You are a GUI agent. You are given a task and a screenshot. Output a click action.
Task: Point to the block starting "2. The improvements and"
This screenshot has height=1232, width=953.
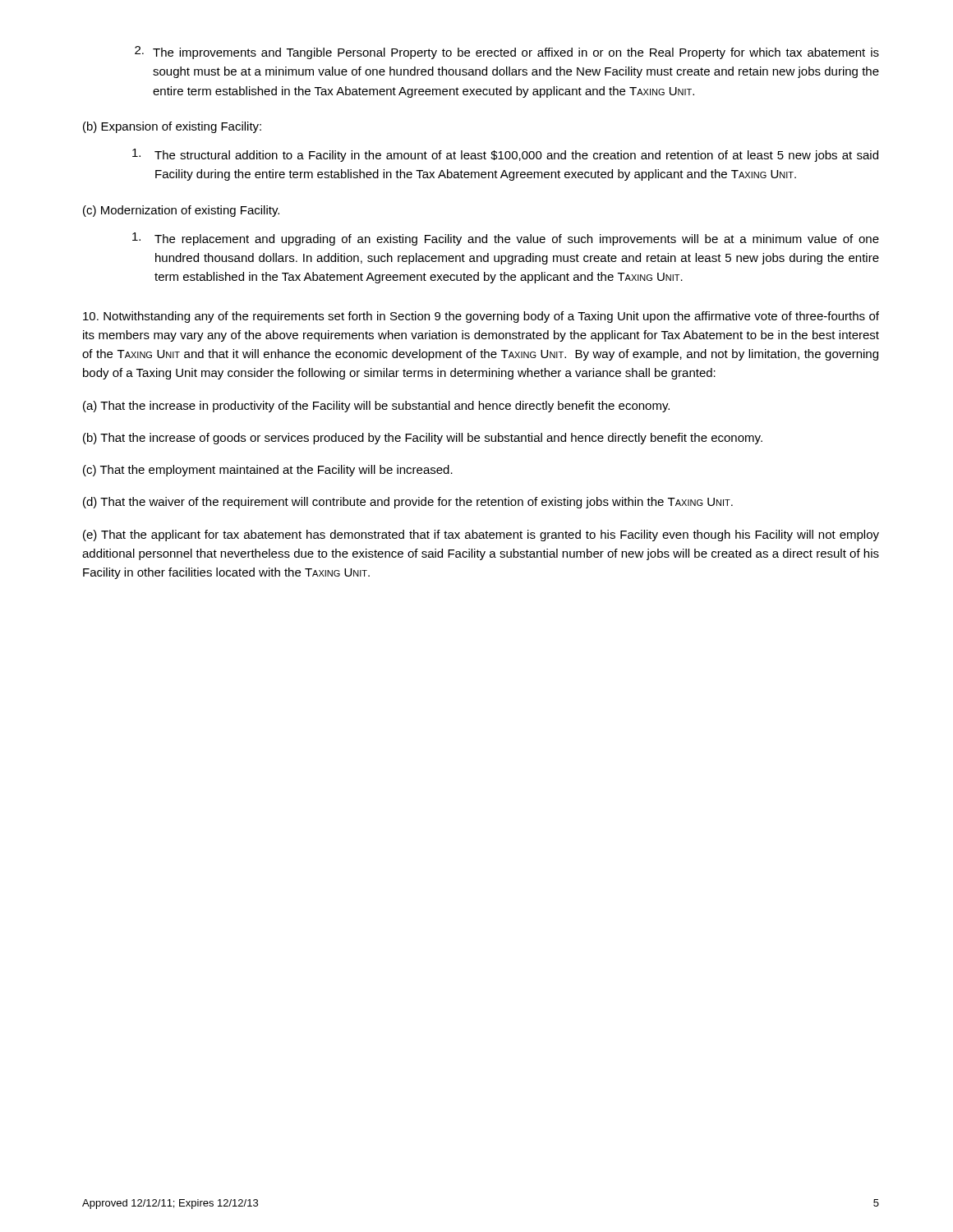point(497,71)
